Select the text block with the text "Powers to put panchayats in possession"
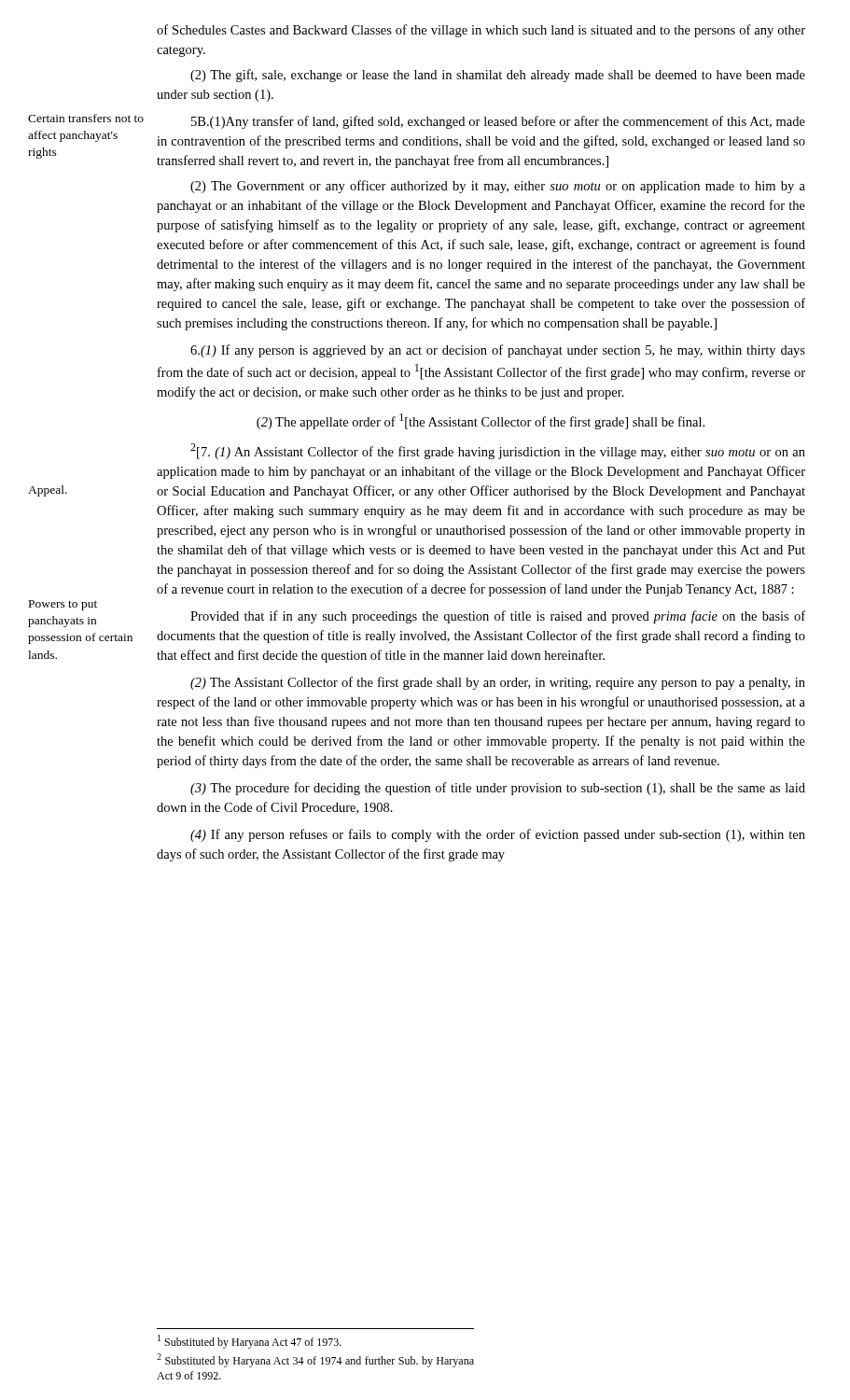This screenshot has width=850, height=1400. click(80, 629)
